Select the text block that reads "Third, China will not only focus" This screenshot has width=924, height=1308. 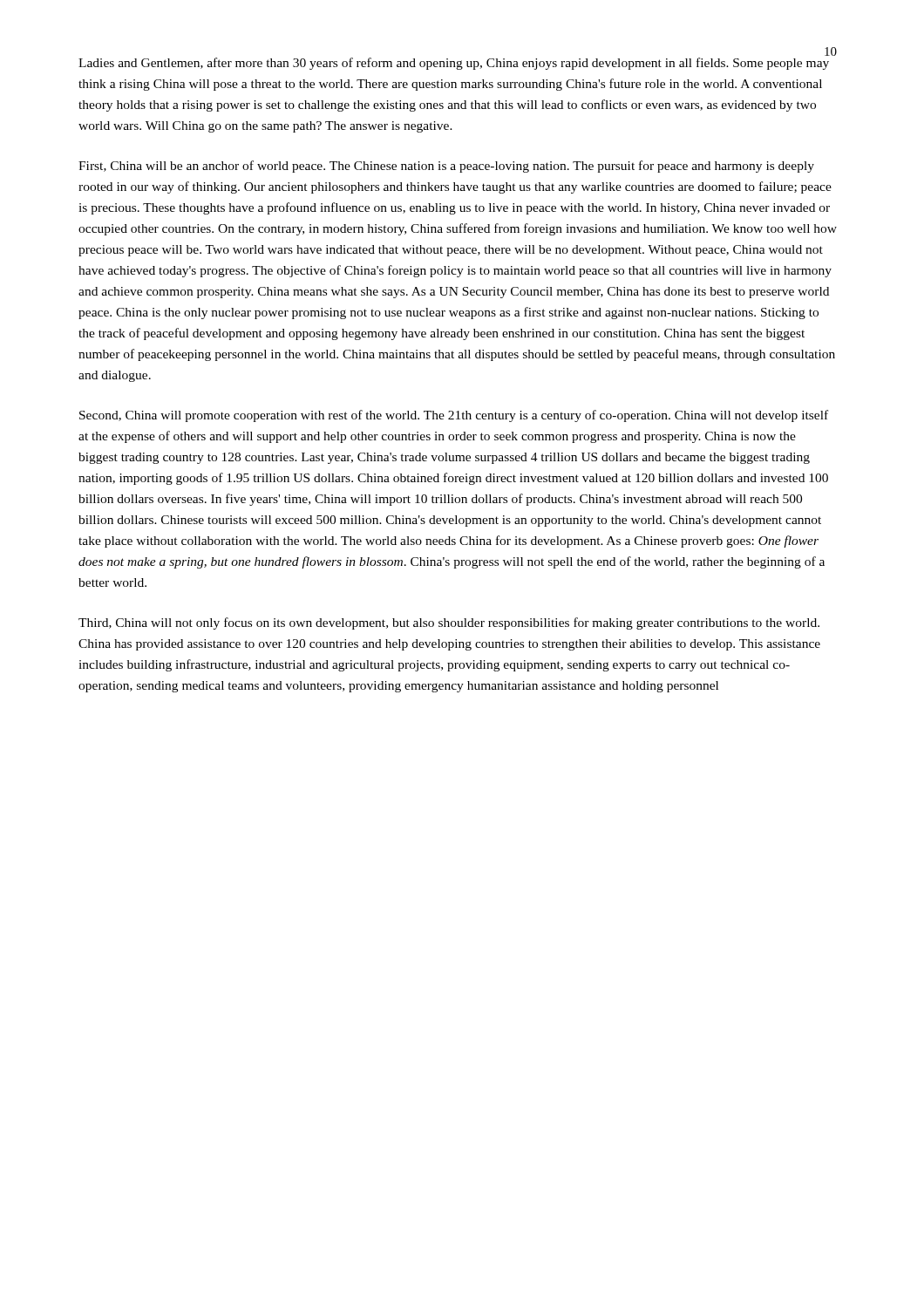449,654
